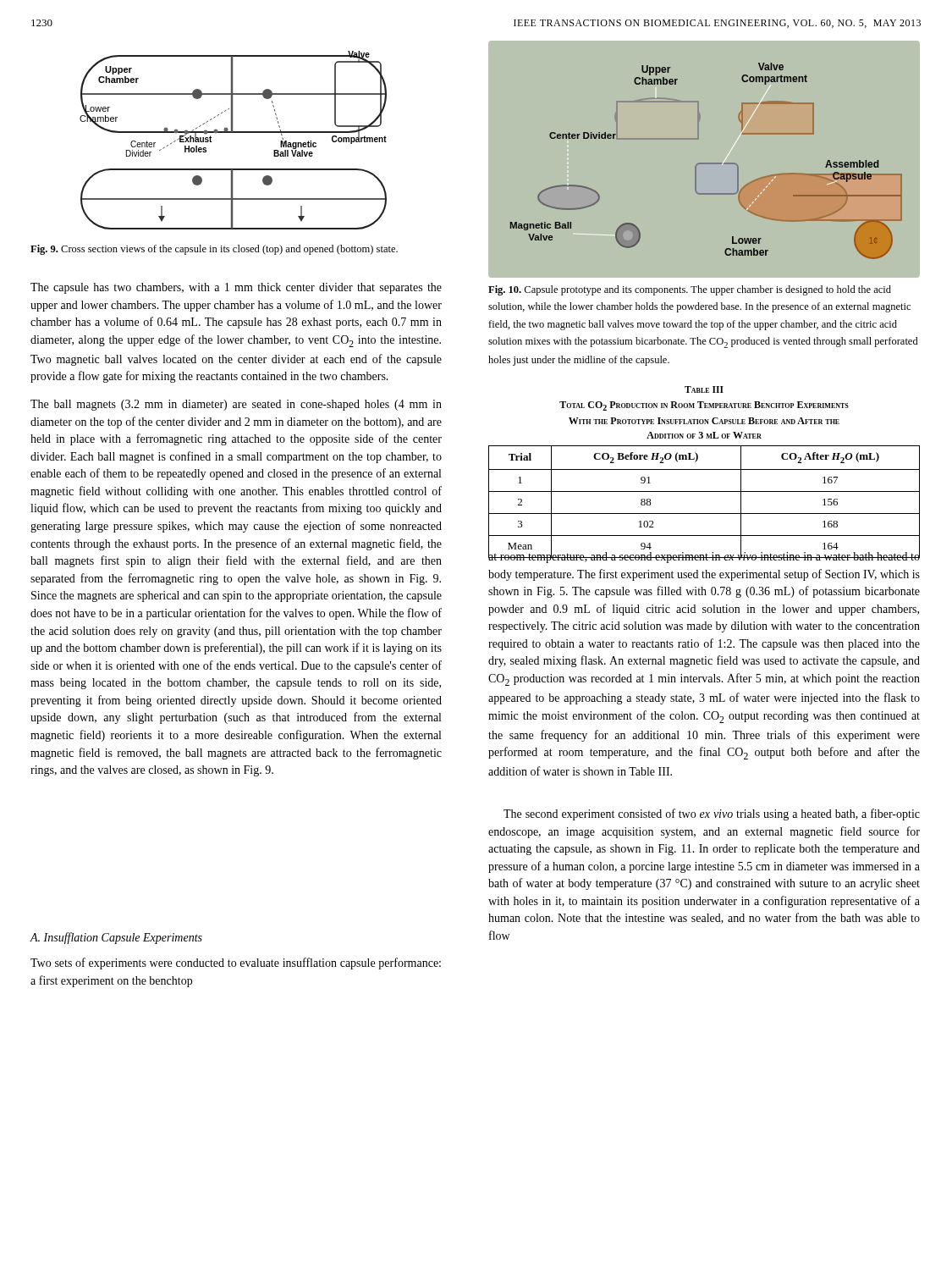Point to the text starting "Table III Total CO2"
Screen dimensions: 1270x952
[x=704, y=413]
